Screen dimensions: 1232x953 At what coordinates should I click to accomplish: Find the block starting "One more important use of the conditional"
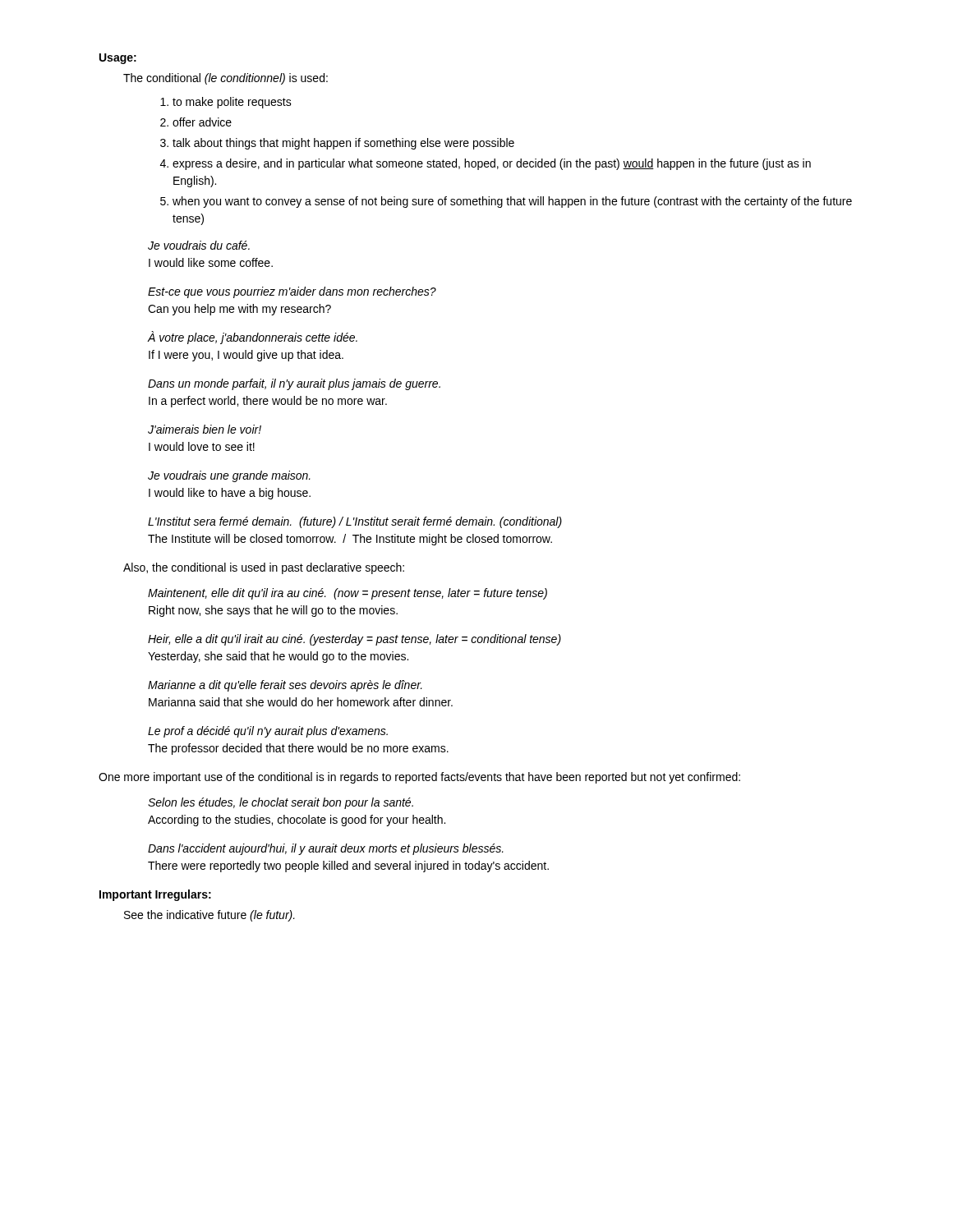(x=420, y=777)
